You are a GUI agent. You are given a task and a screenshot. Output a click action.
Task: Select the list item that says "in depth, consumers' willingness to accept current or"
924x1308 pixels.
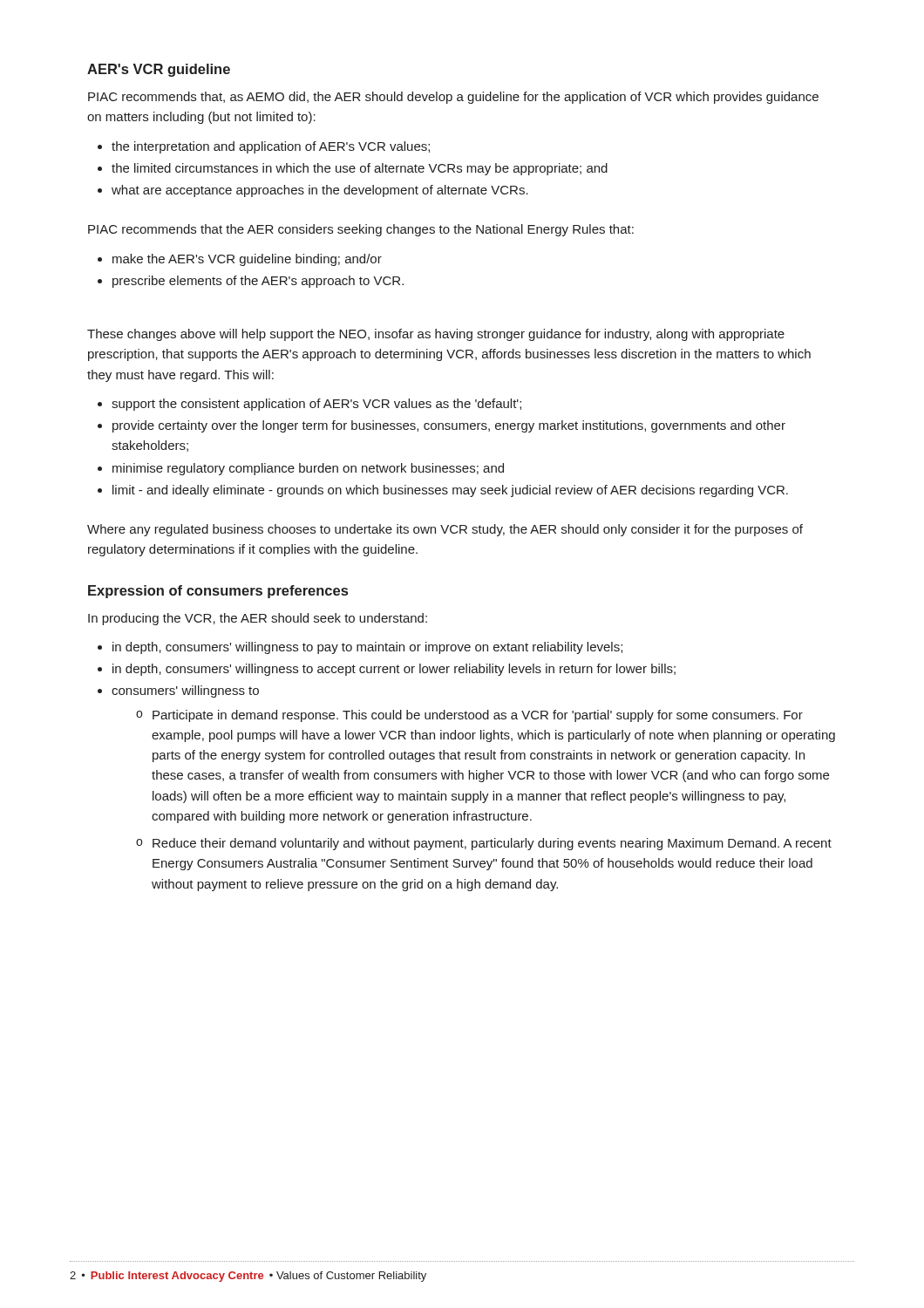click(394, 668)
